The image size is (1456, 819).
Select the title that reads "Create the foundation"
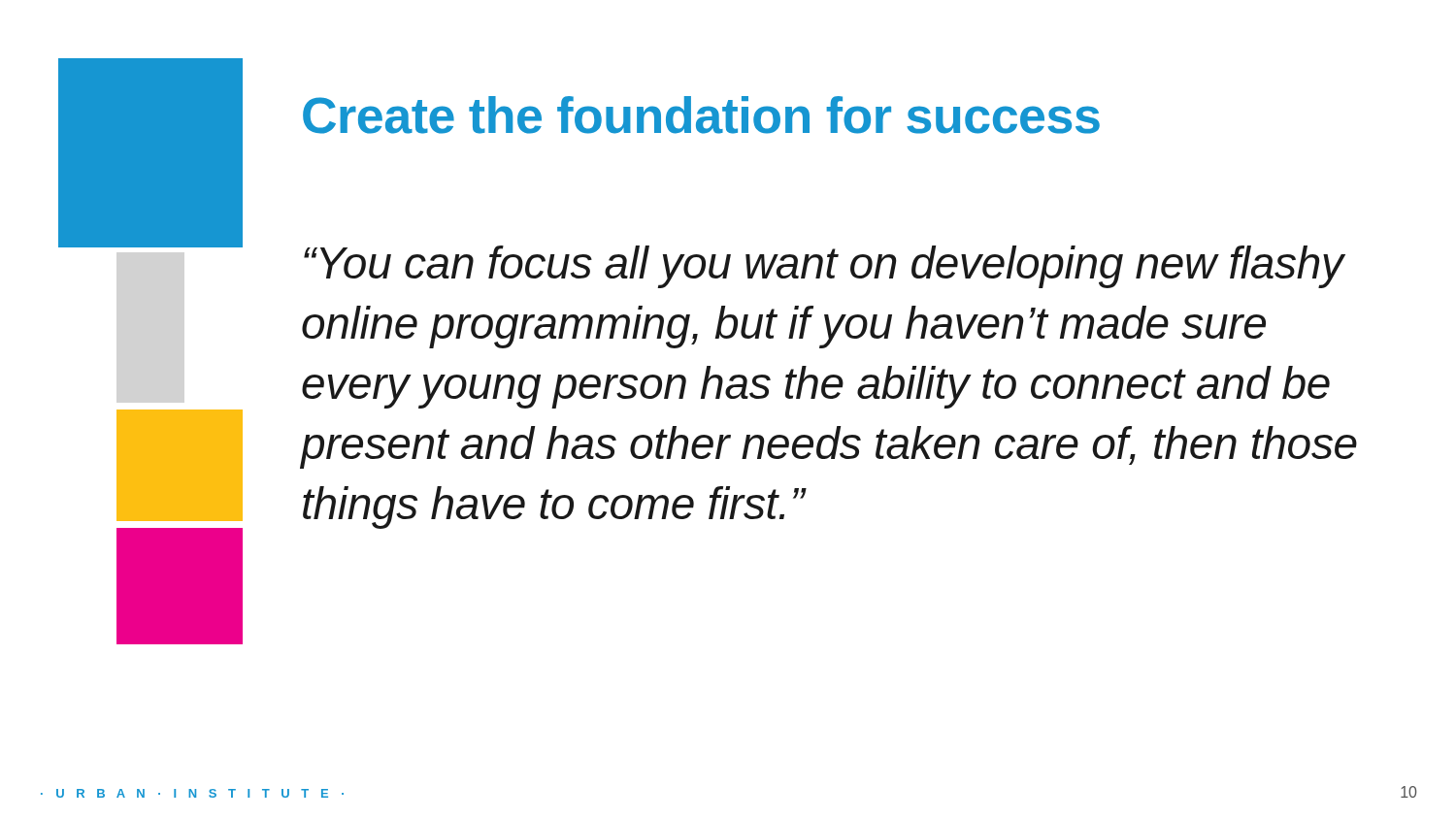tap(835, 116)
